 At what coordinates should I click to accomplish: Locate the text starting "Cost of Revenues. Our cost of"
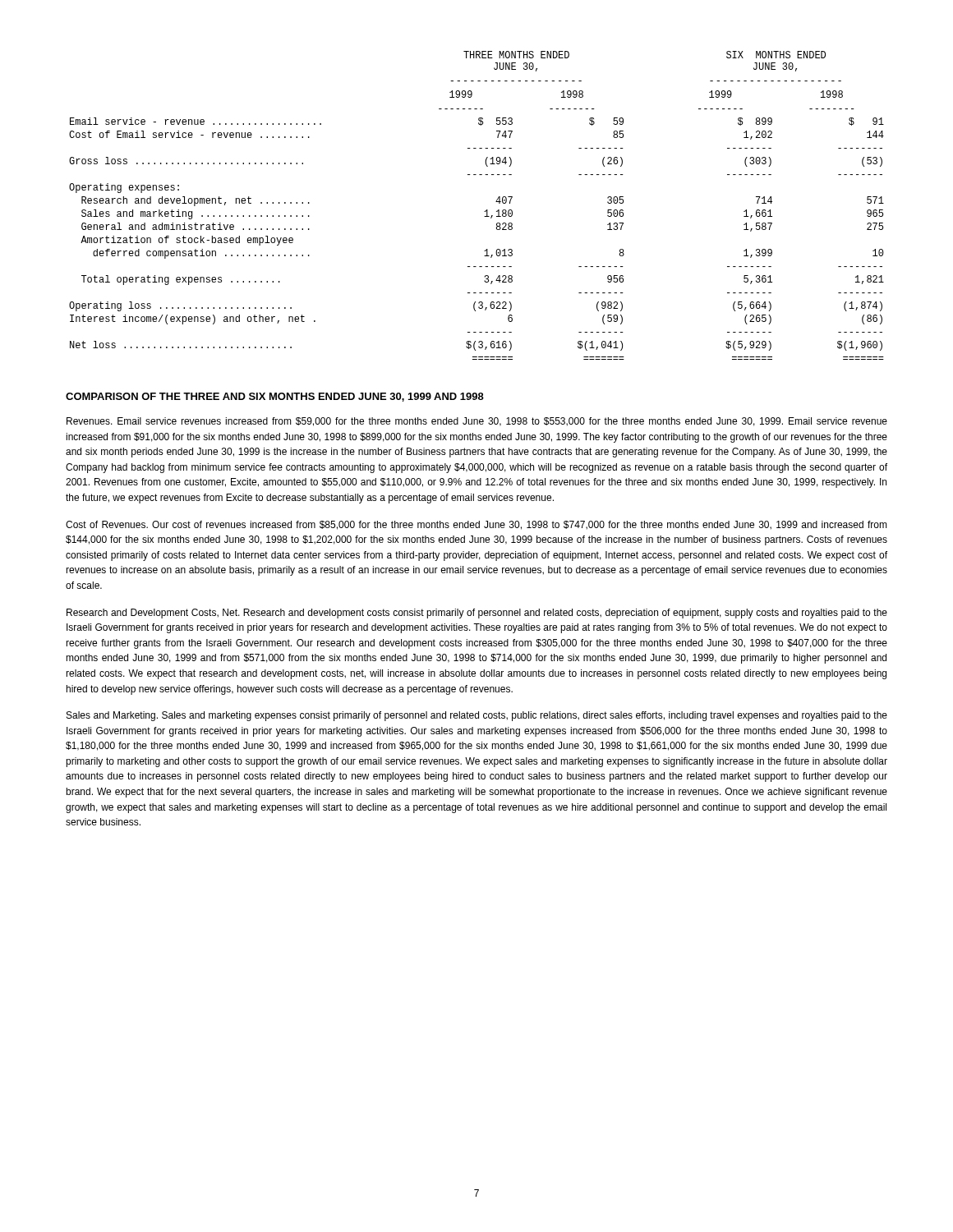pos(476,555)
